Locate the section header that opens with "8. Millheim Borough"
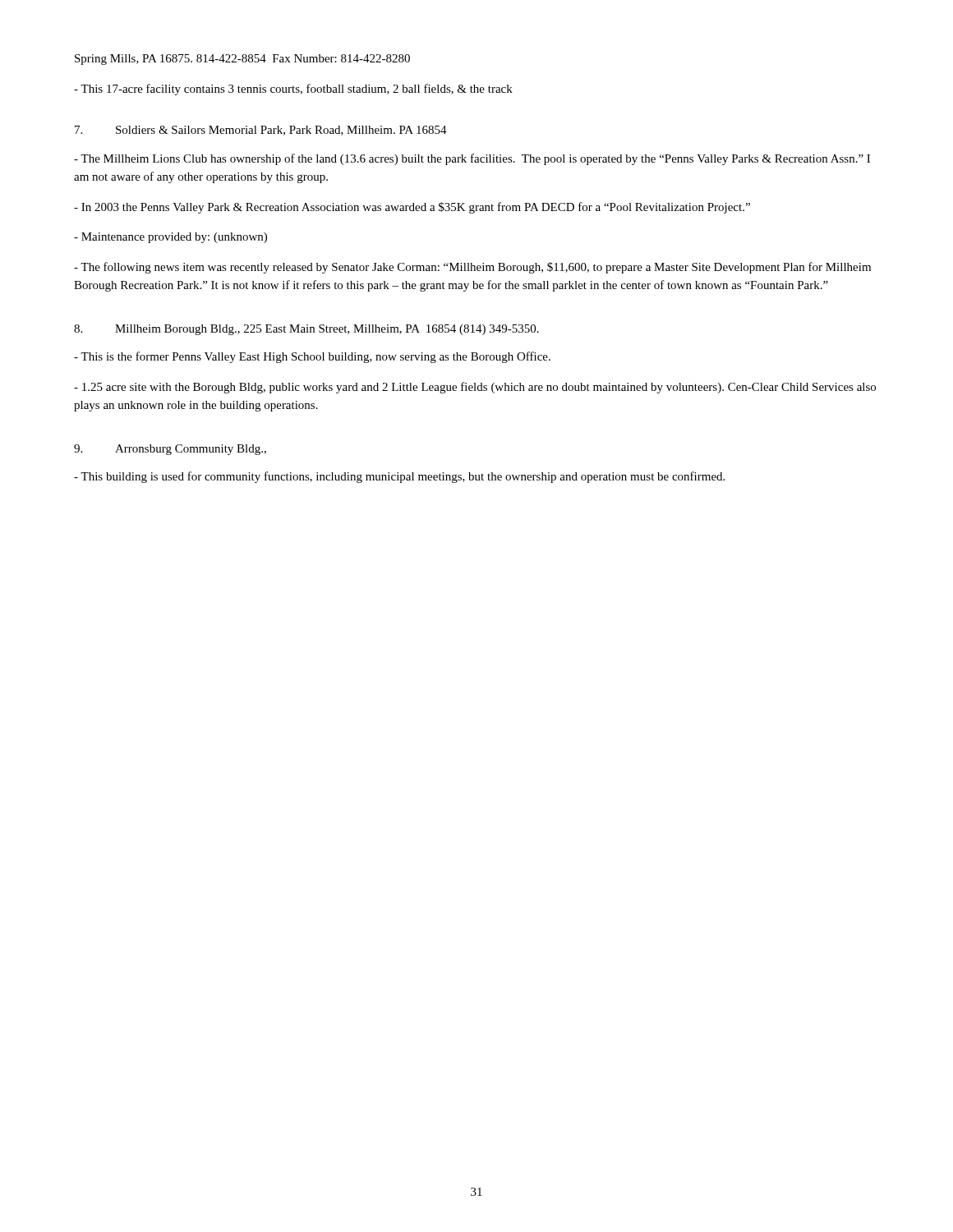This screenshot has height=1232, width=953. (476, 328)
